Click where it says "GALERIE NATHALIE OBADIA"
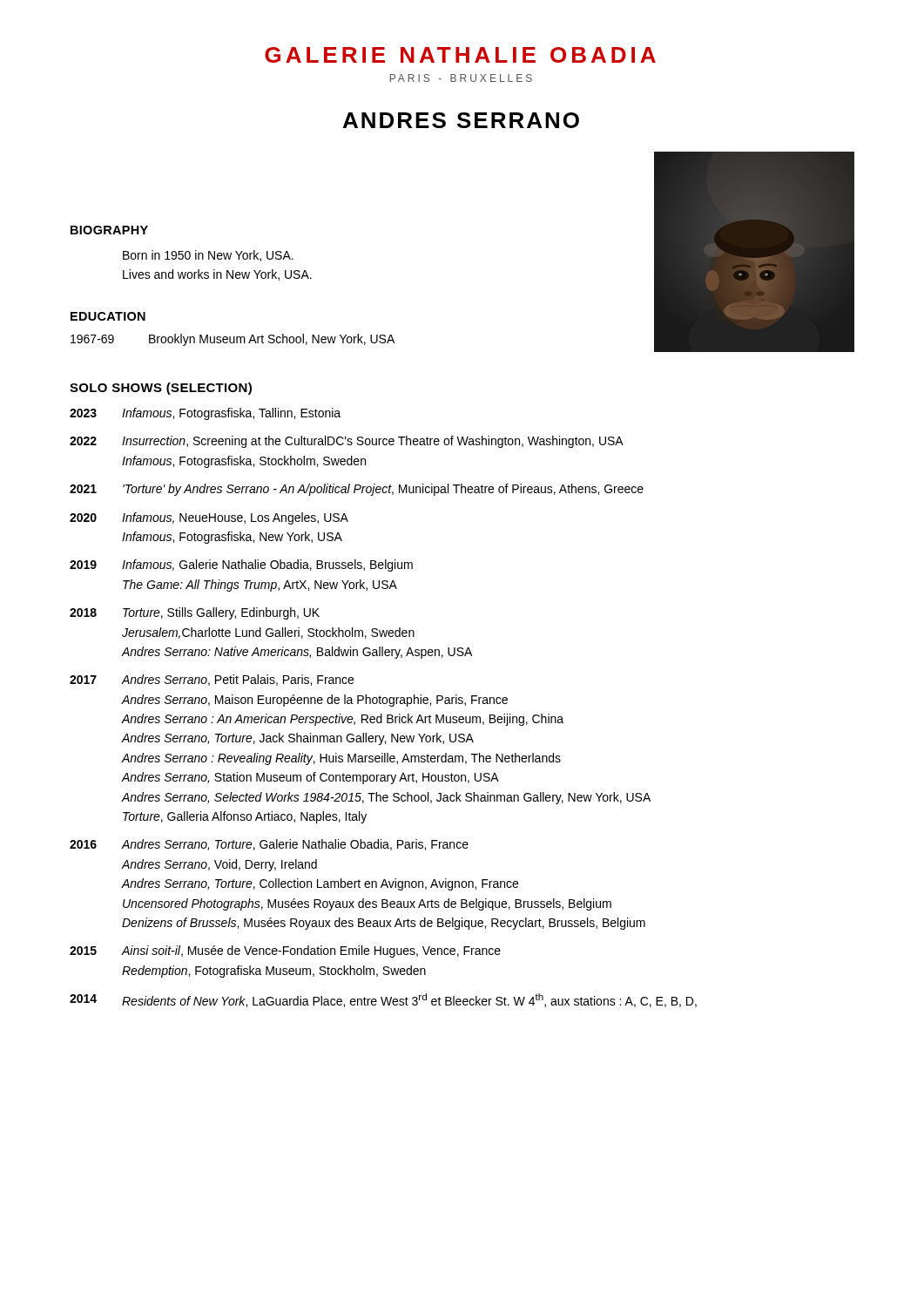Image resolution: width=924 pixels, height=1307 pixels. [x=462, y=55]
